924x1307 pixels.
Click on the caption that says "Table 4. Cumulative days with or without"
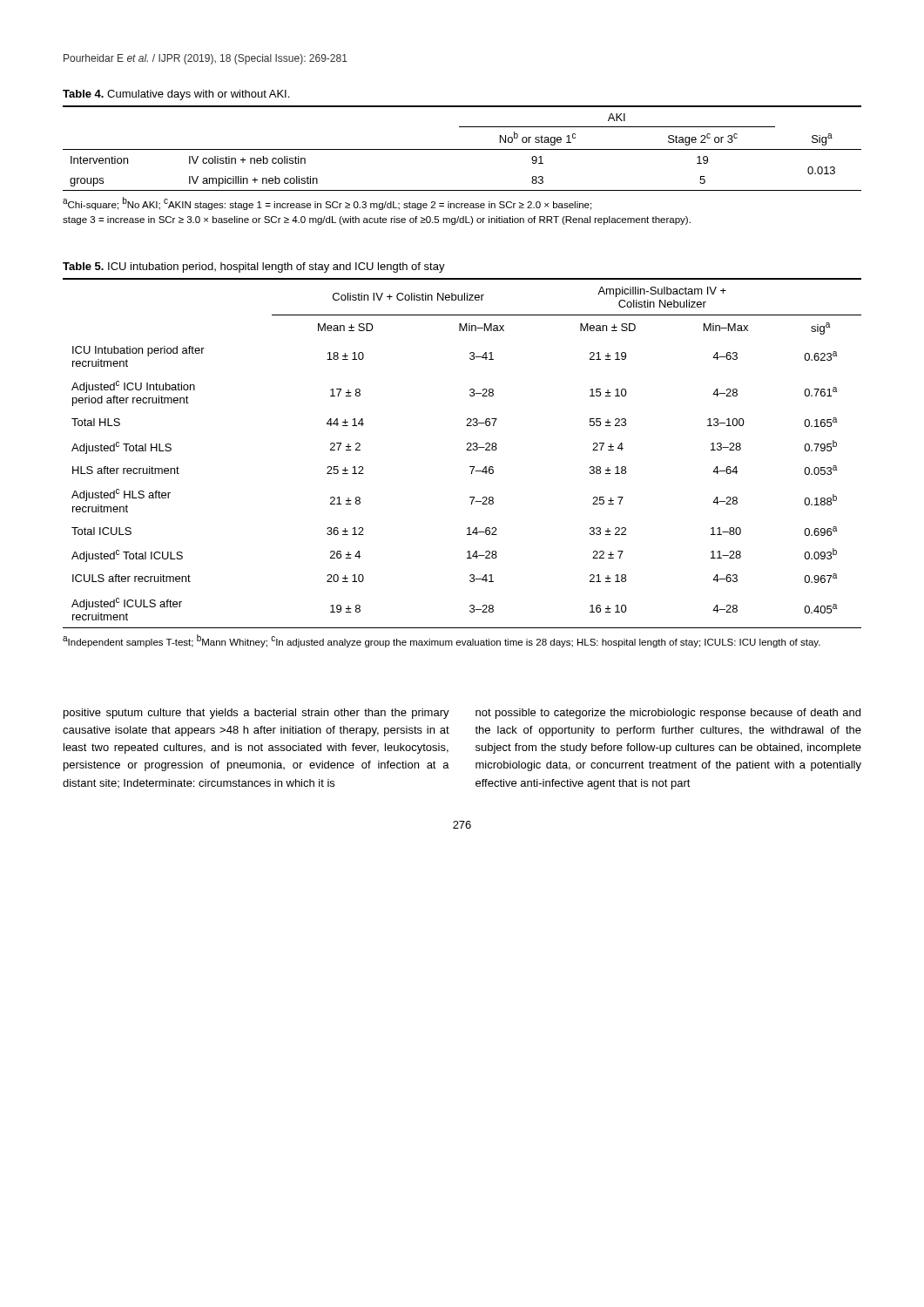pos(177,94)
